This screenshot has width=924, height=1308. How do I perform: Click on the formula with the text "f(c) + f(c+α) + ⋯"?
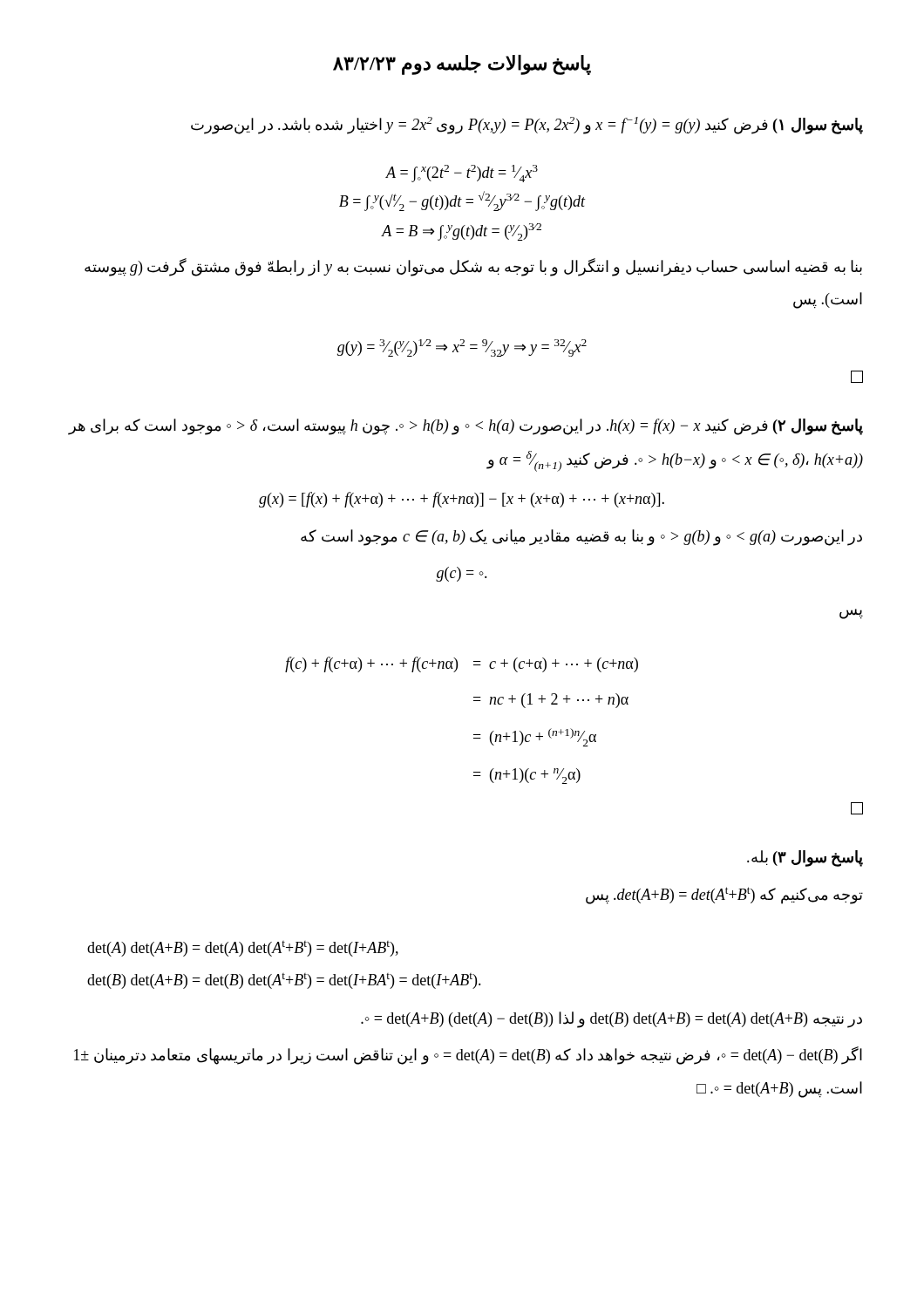pos(329,664)
